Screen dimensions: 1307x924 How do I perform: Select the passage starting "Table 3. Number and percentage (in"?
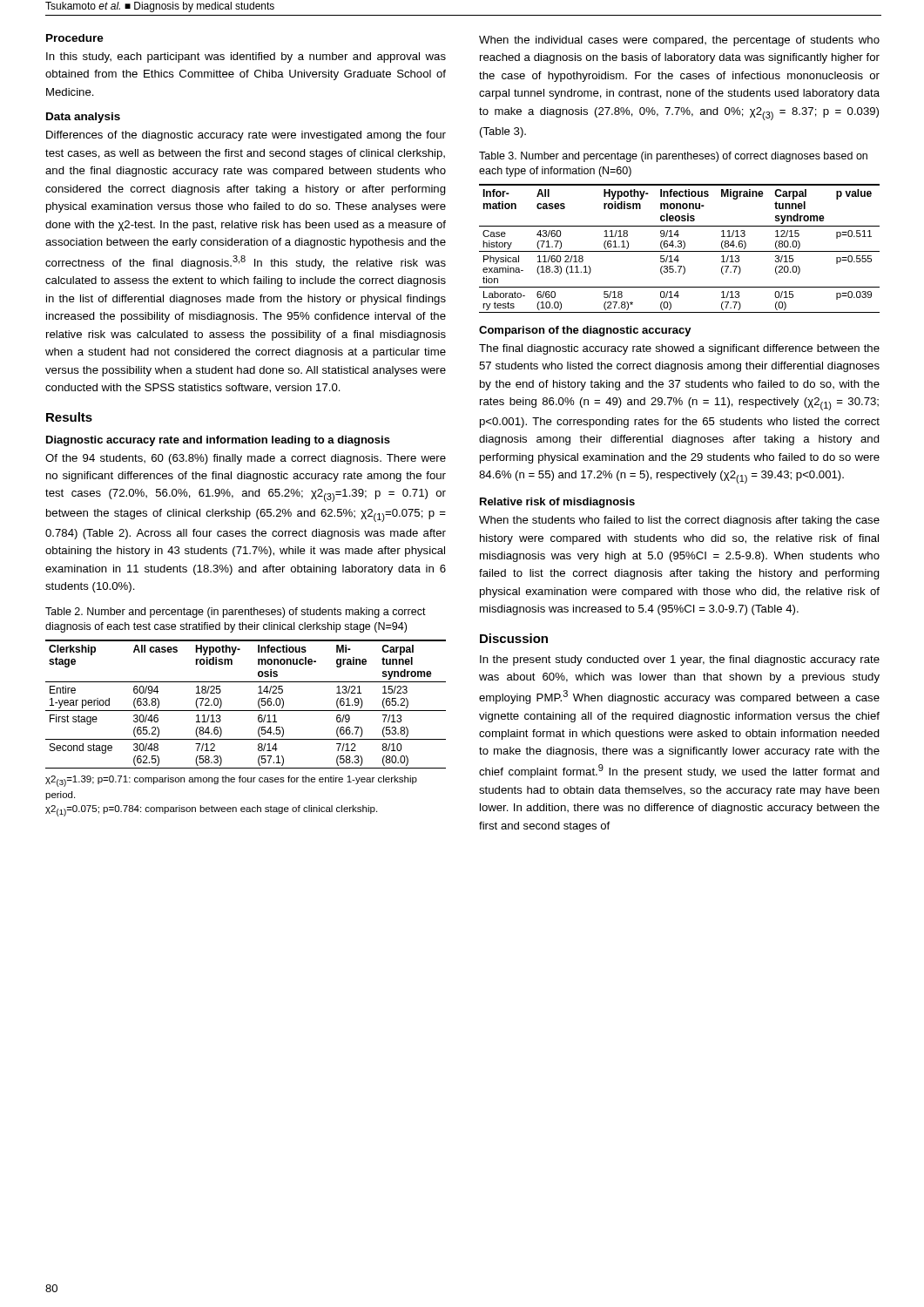(674, 164)
